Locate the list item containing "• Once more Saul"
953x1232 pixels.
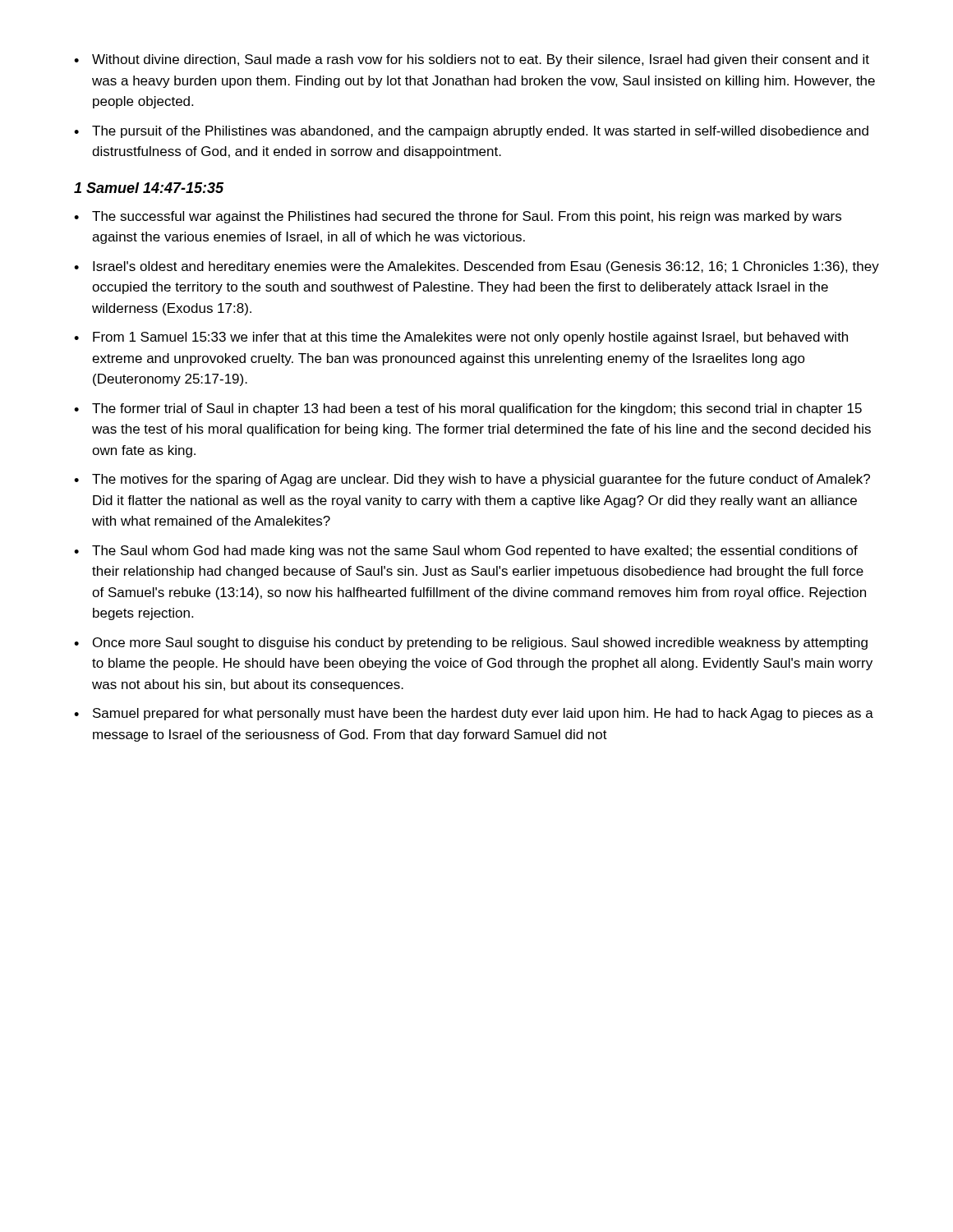pos(476,663)
